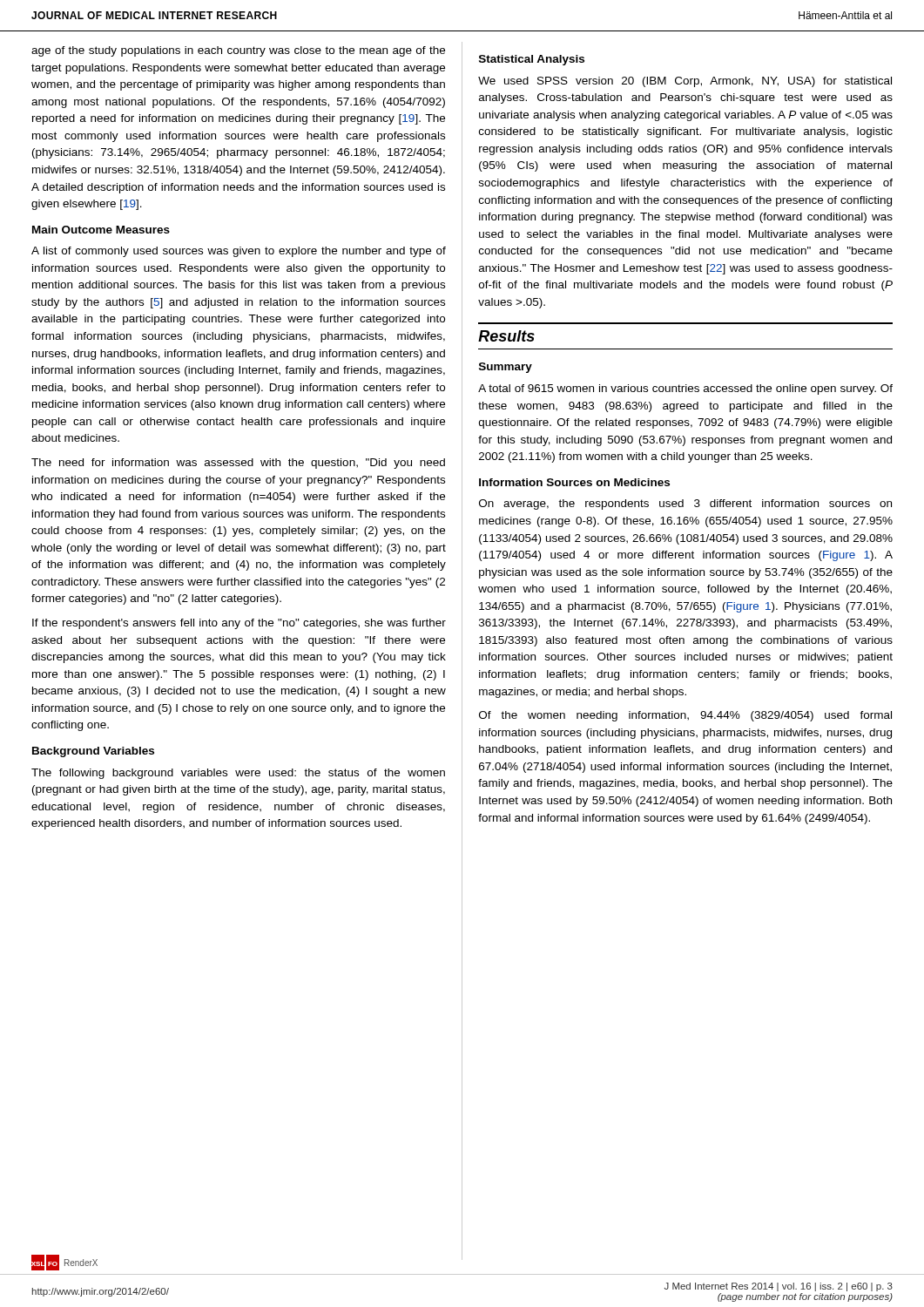The image size is (924, 1307).
Task: Select the text starting "Information Sources on Medicines"
Action: [574, 482]
